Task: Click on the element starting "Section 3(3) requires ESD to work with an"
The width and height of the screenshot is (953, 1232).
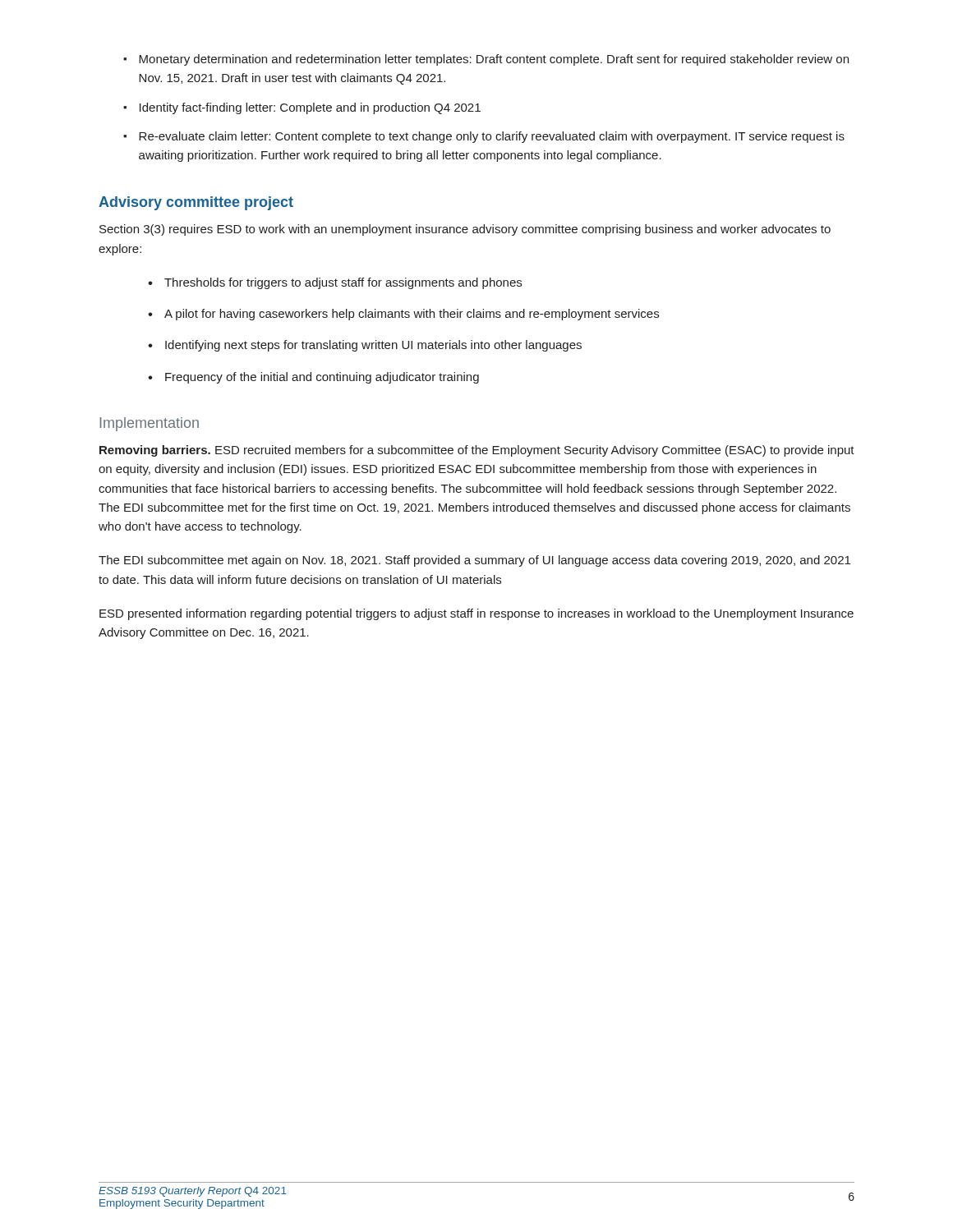Action: point(476,239)
